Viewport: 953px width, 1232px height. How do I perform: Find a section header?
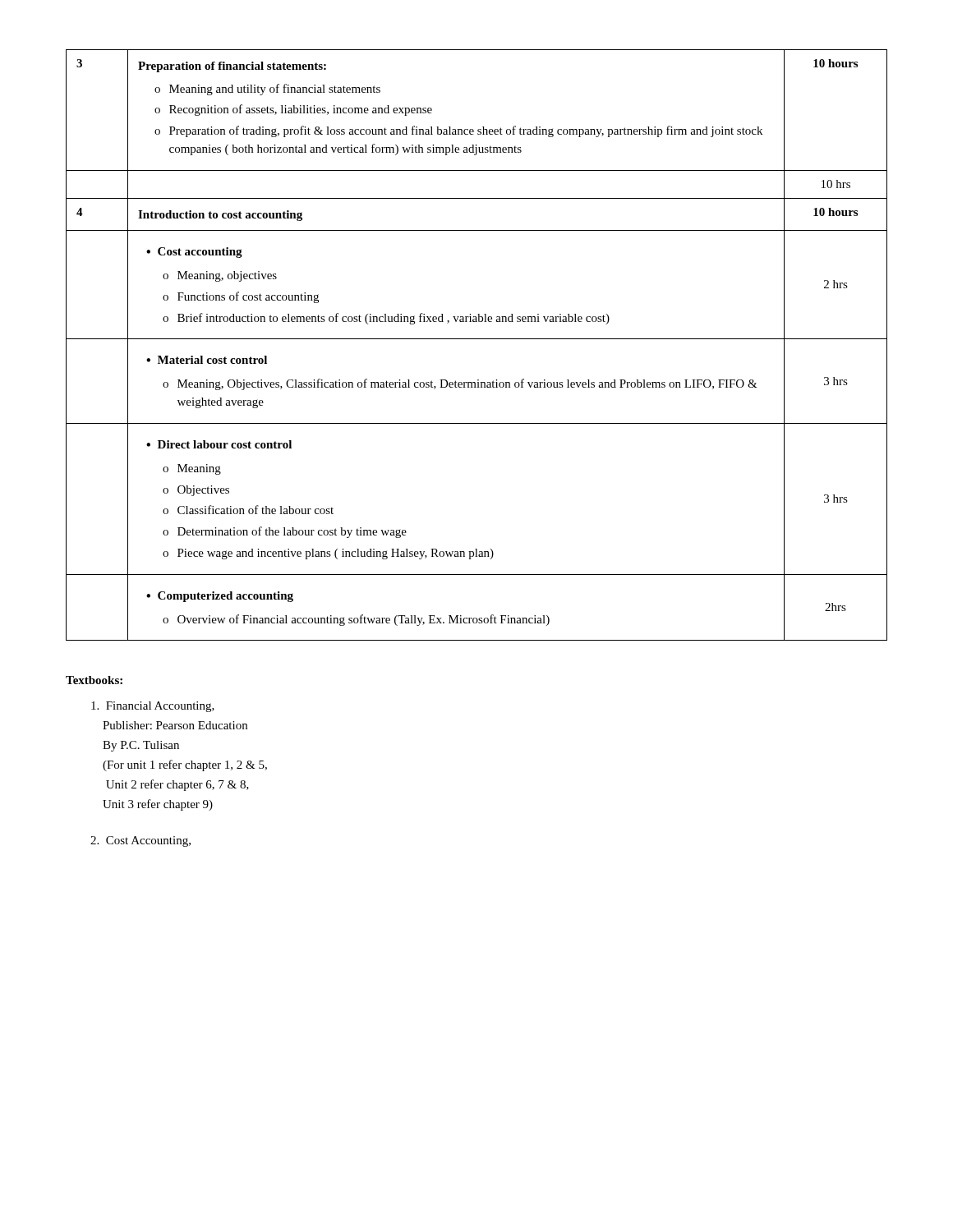pos(95,680)
